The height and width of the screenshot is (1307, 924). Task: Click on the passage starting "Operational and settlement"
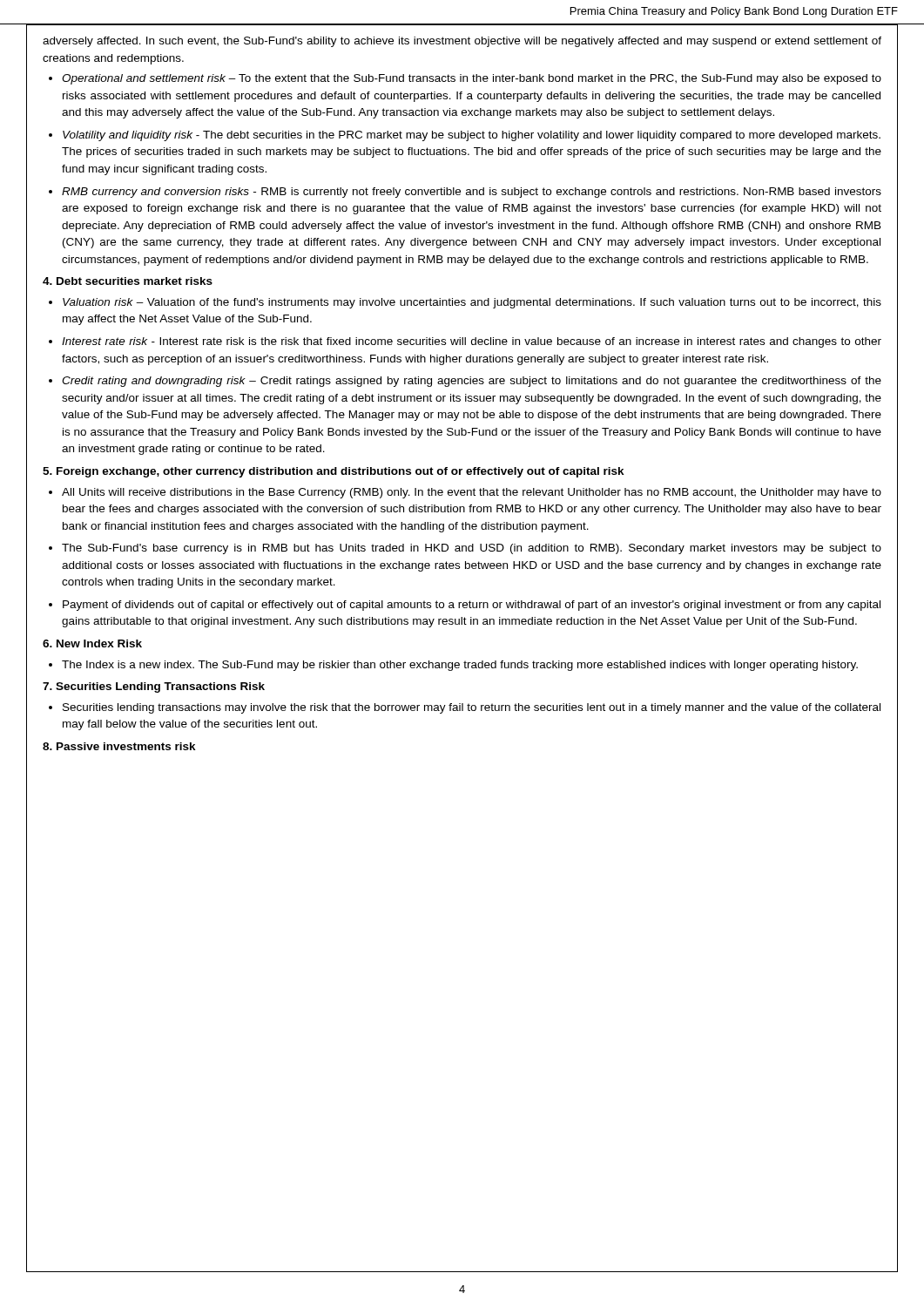pyautogui.click(x=472, y=95)
